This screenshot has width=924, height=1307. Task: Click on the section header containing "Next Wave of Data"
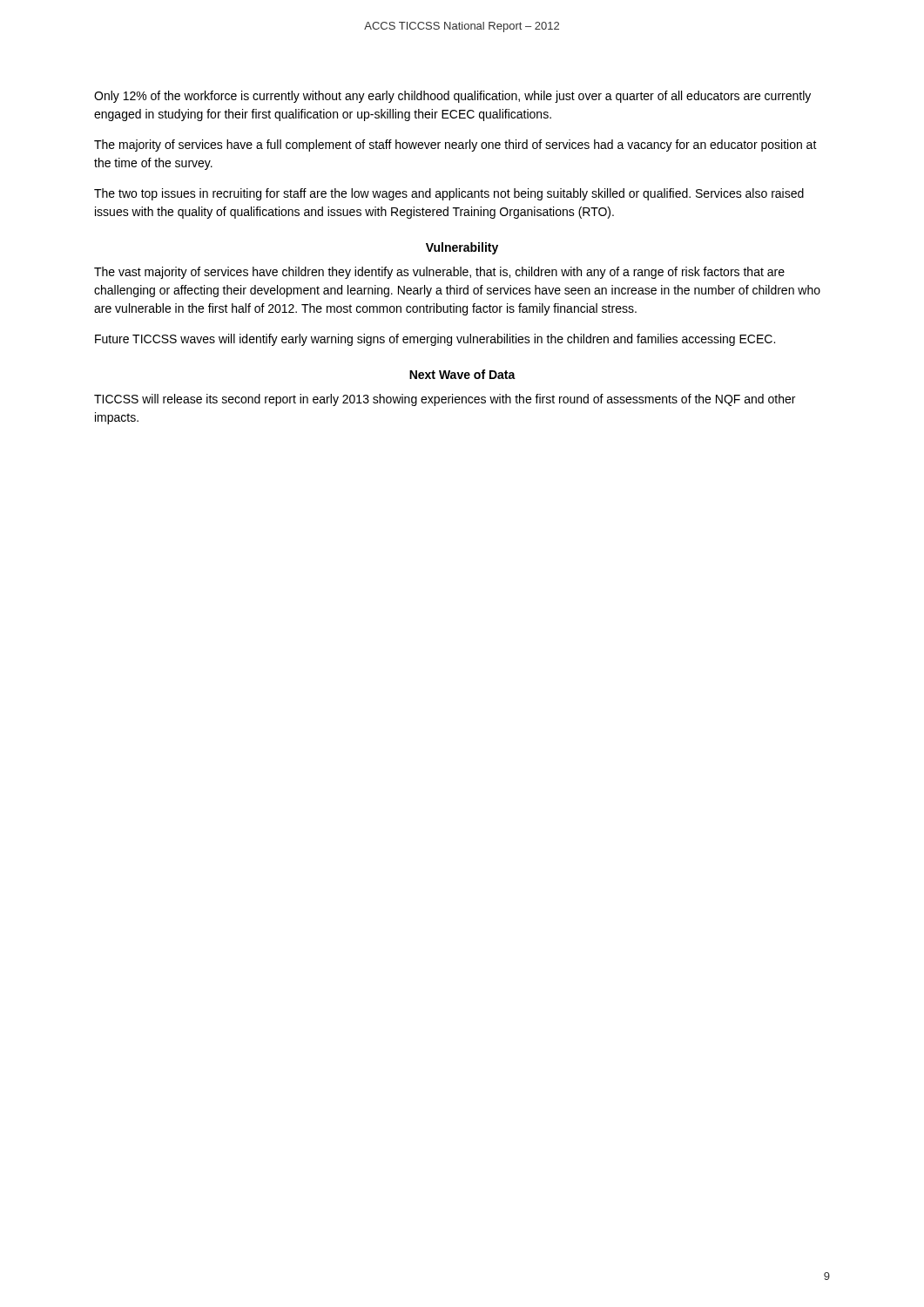click(462, 375)
